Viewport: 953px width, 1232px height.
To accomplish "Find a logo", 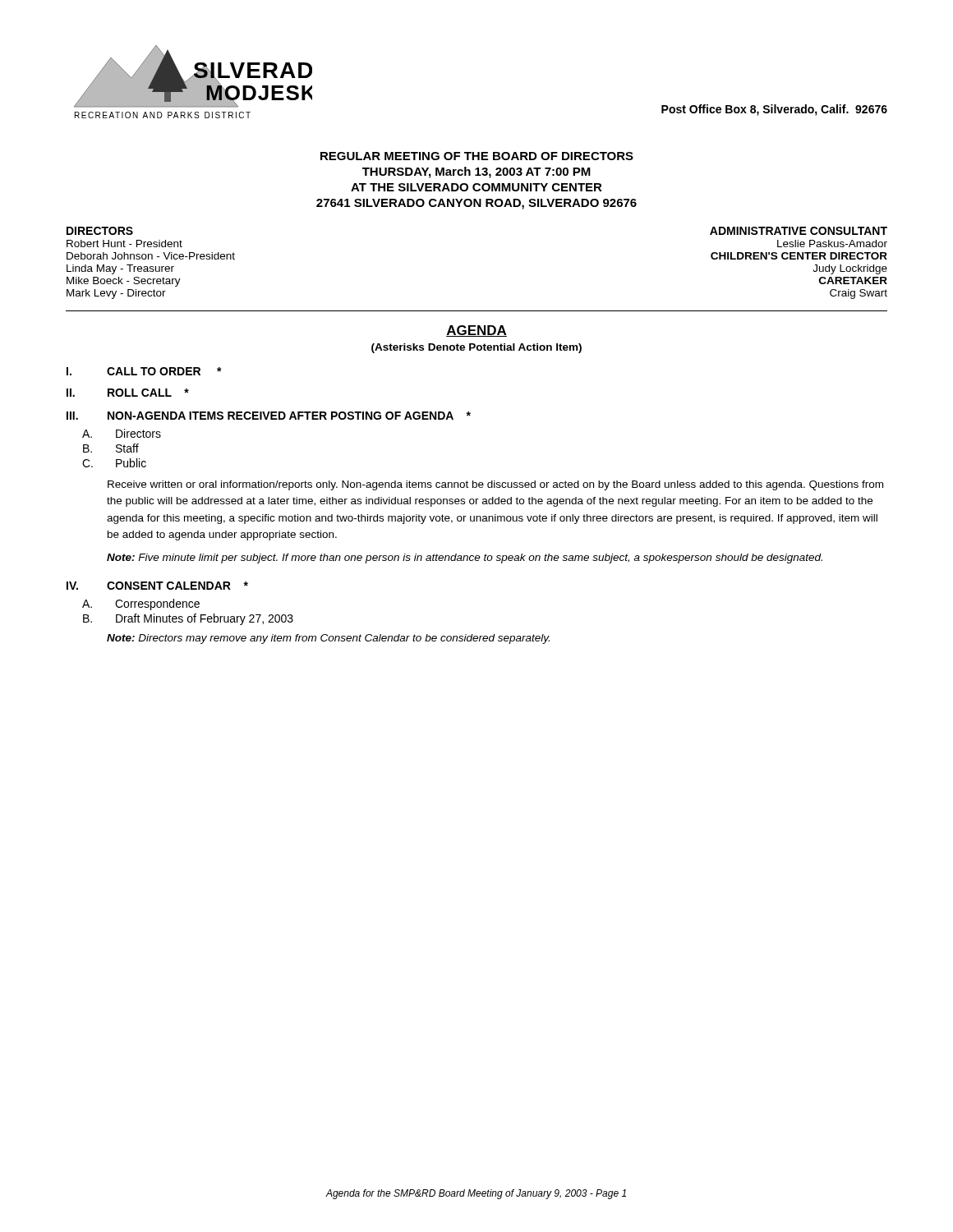I will [x=189, y=79].
